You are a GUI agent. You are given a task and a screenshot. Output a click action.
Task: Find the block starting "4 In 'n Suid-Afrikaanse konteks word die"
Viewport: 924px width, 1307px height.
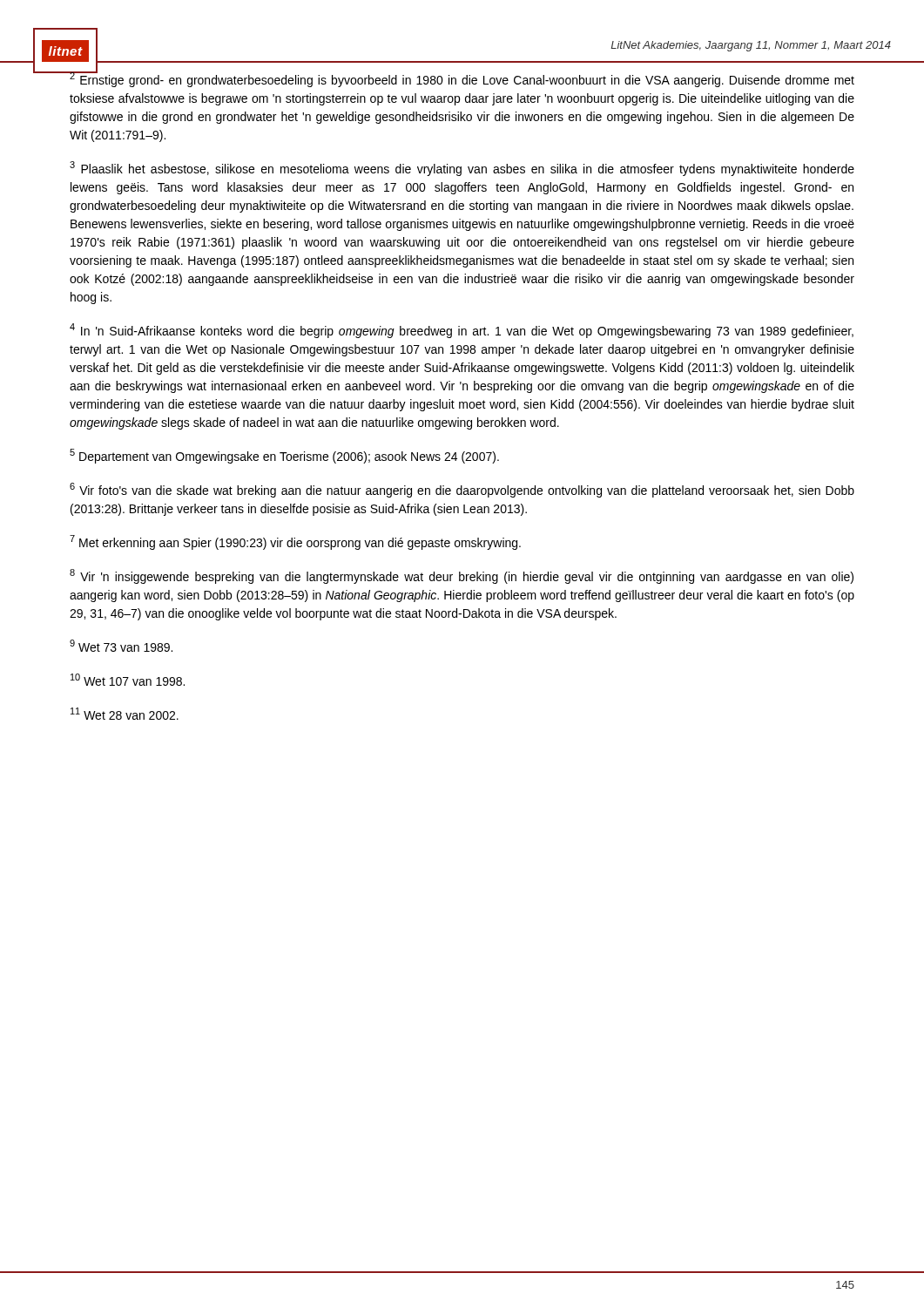coord(462,377)
